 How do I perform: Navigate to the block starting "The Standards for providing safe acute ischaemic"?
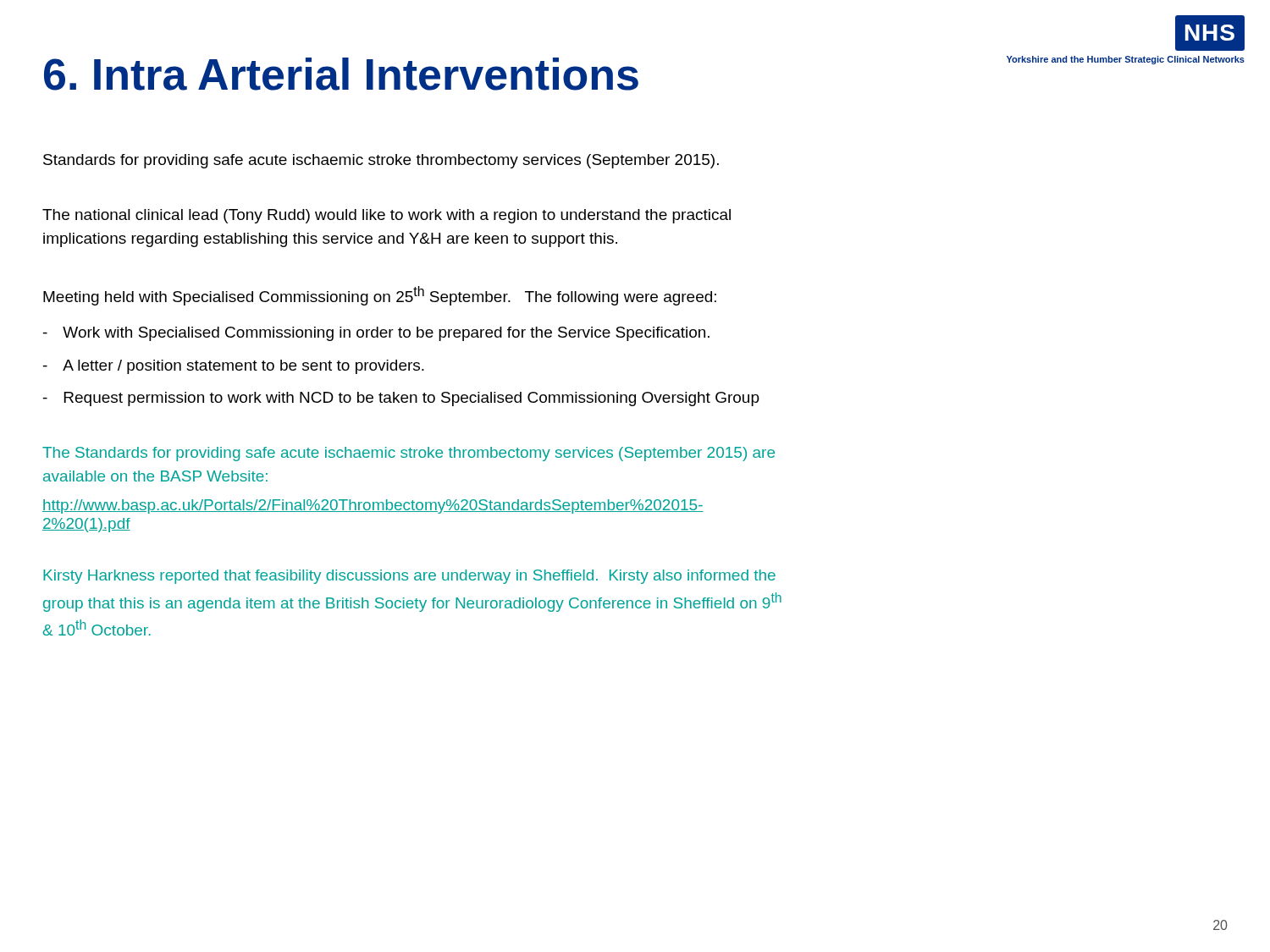tap(409, 464)
